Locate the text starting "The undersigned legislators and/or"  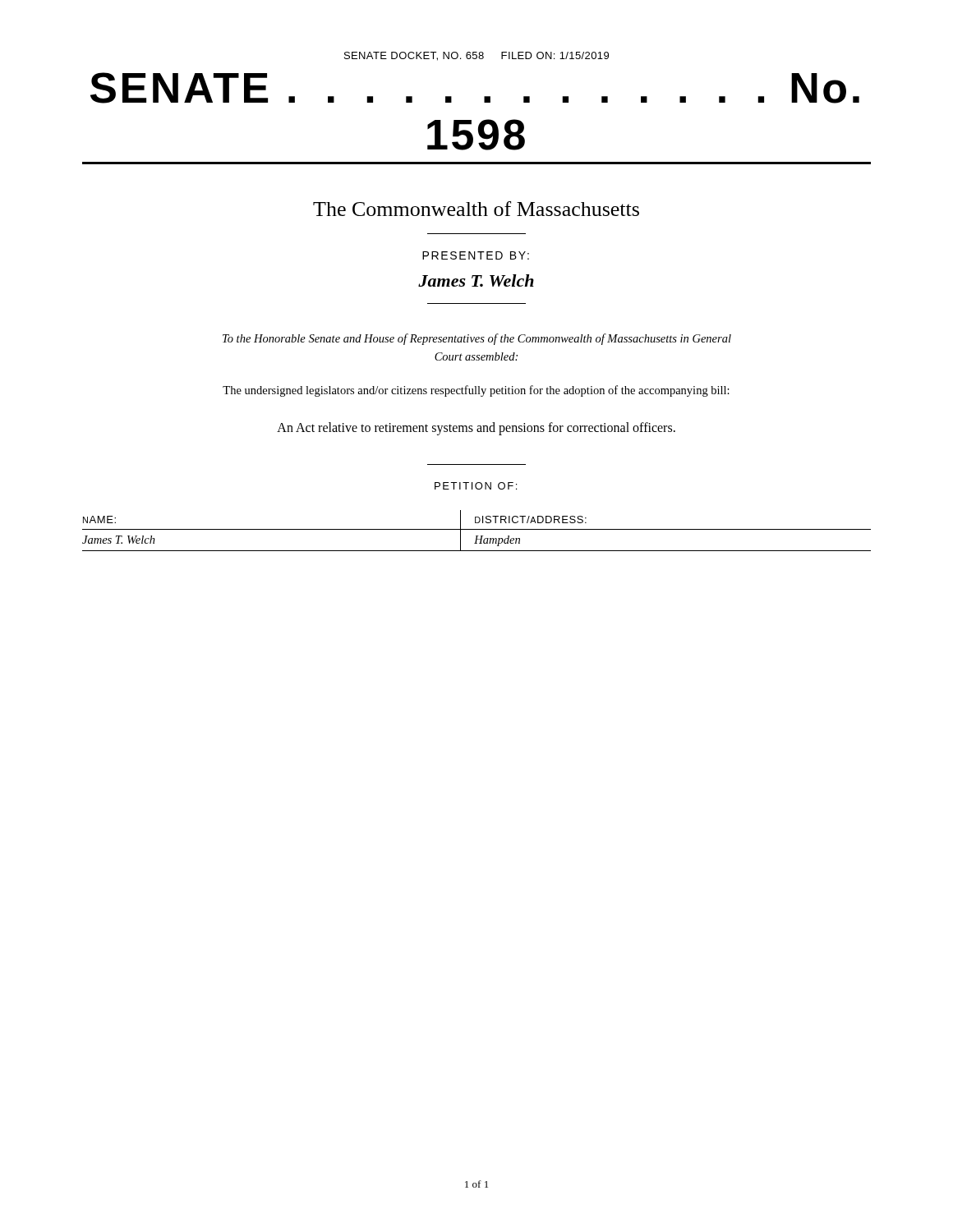476,390
